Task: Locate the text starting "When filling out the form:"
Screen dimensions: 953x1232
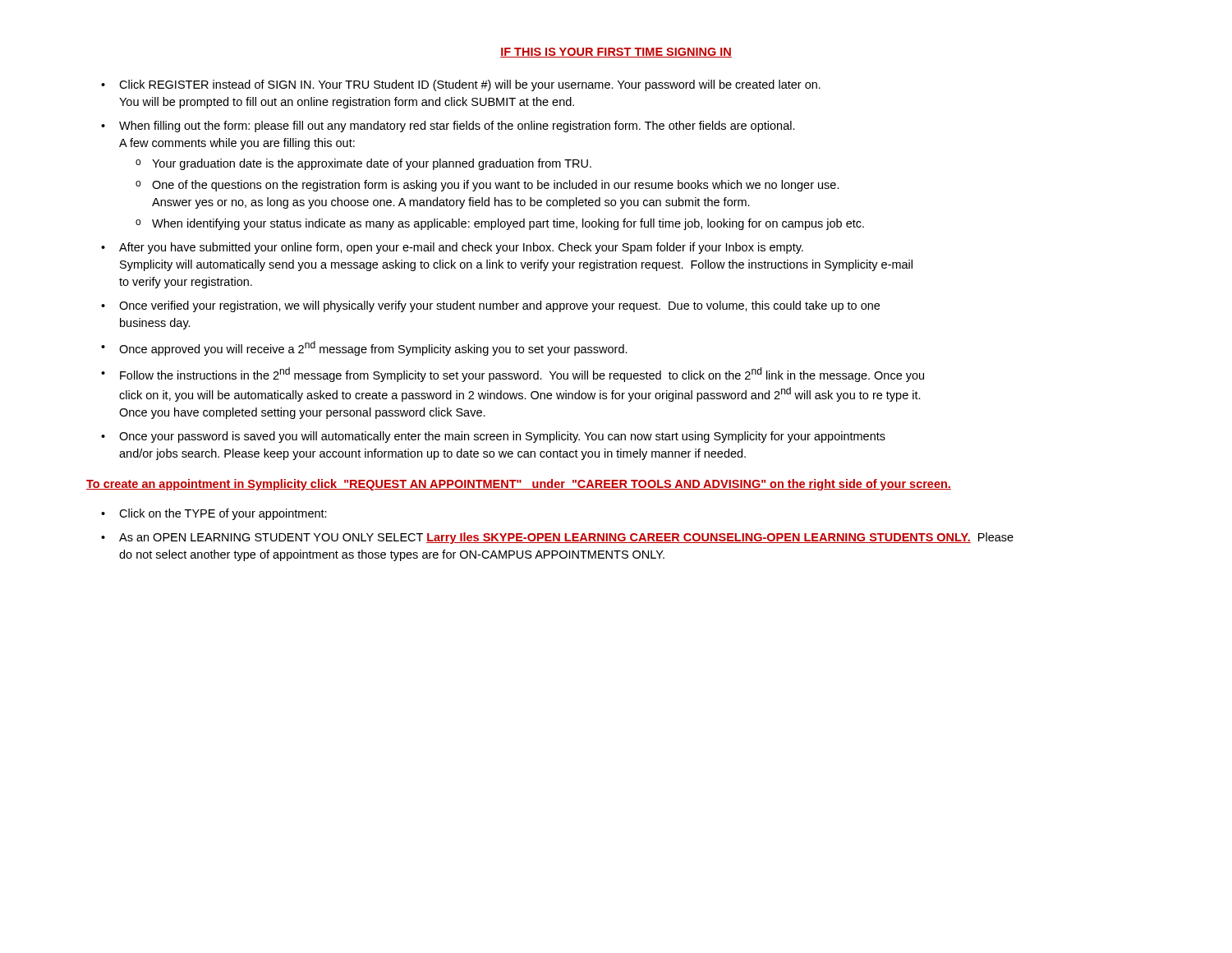Action: [x=632, y=176]
